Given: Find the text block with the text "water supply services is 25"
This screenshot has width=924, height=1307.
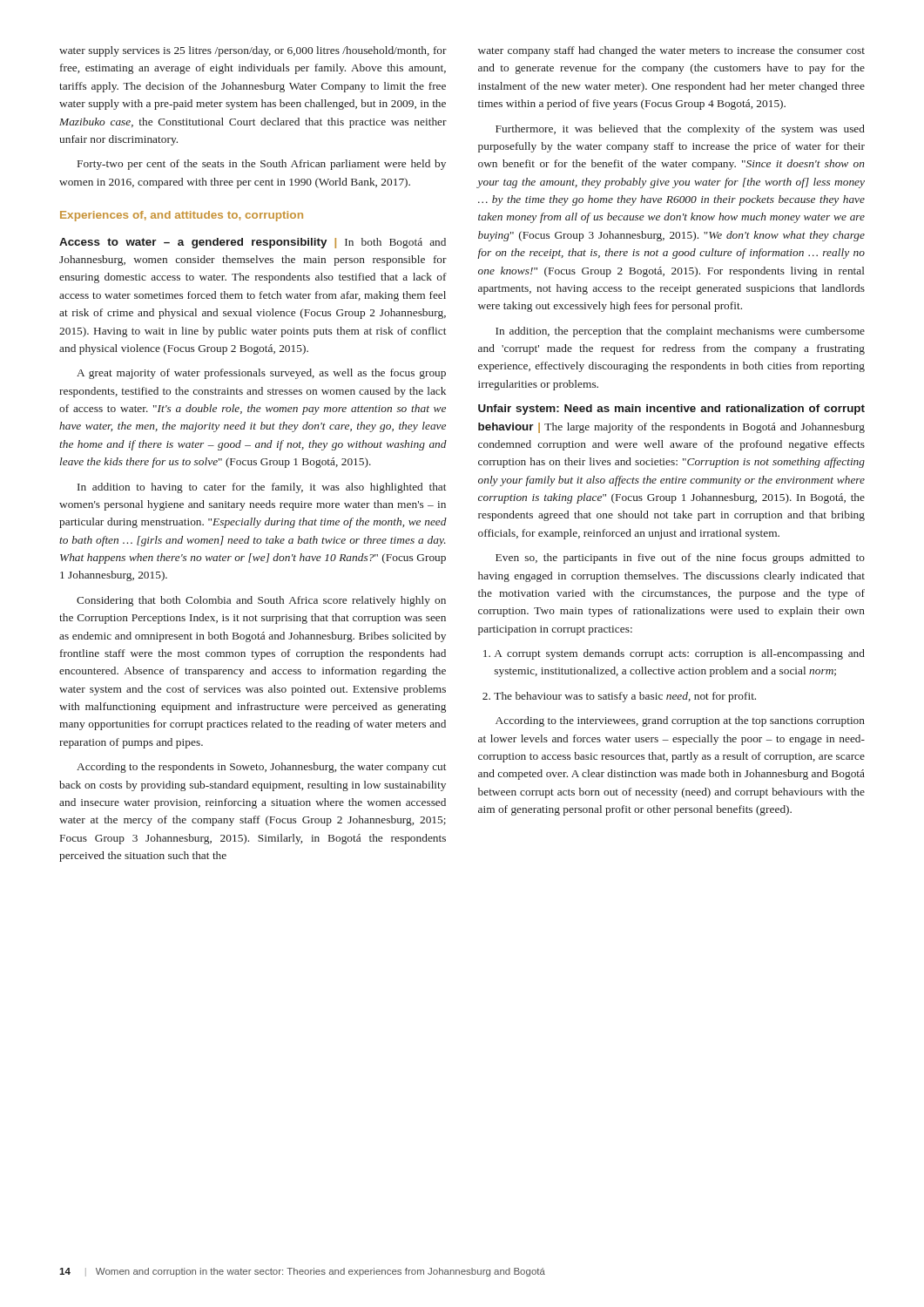Looking at the screenshot, I should (x=253, y=116).
